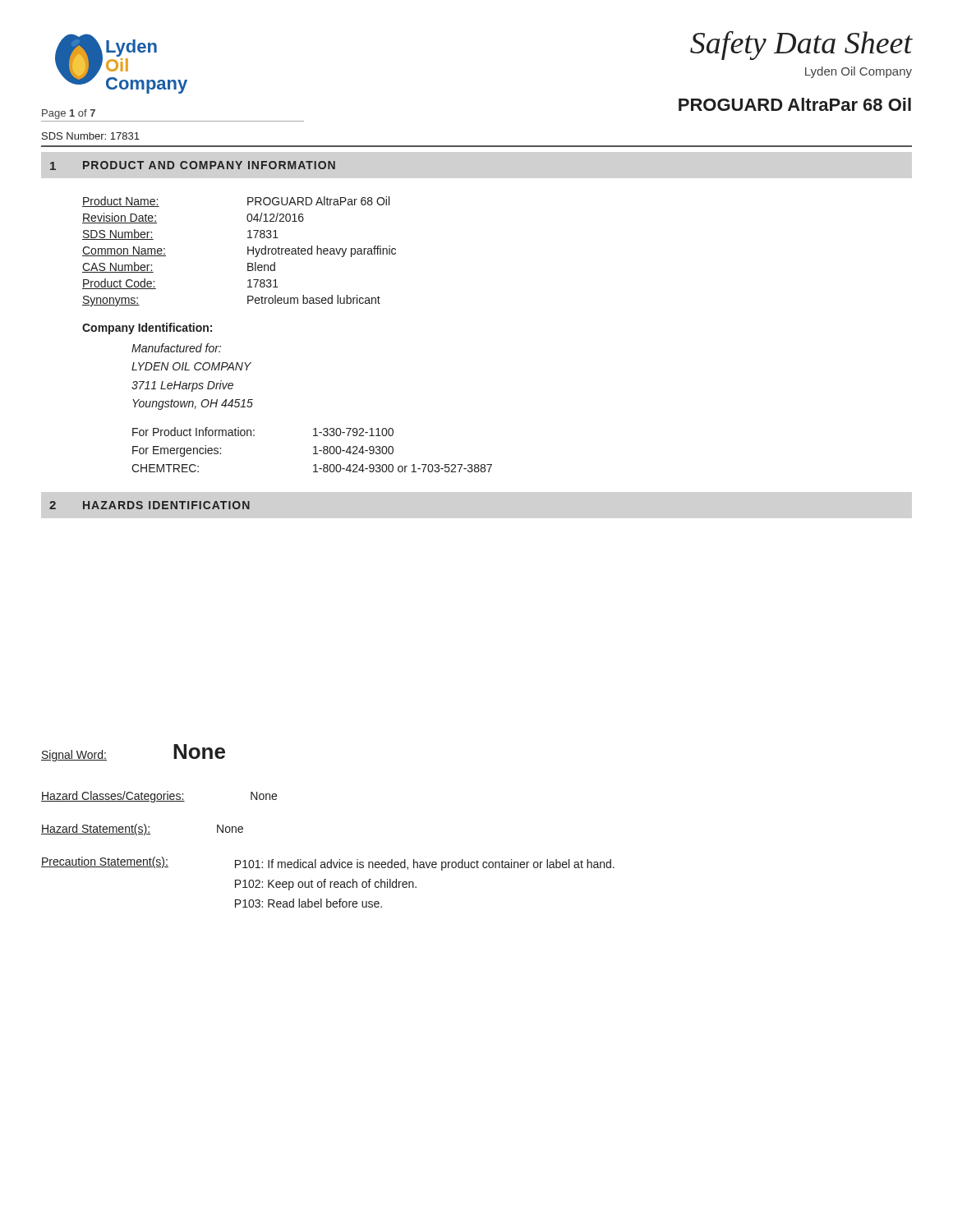Point to the element starting "Safety Data Sheet Lyden Oil"
Image resolution: width=953 pixels, height=1232 pixels.
(x=801, y=51)
